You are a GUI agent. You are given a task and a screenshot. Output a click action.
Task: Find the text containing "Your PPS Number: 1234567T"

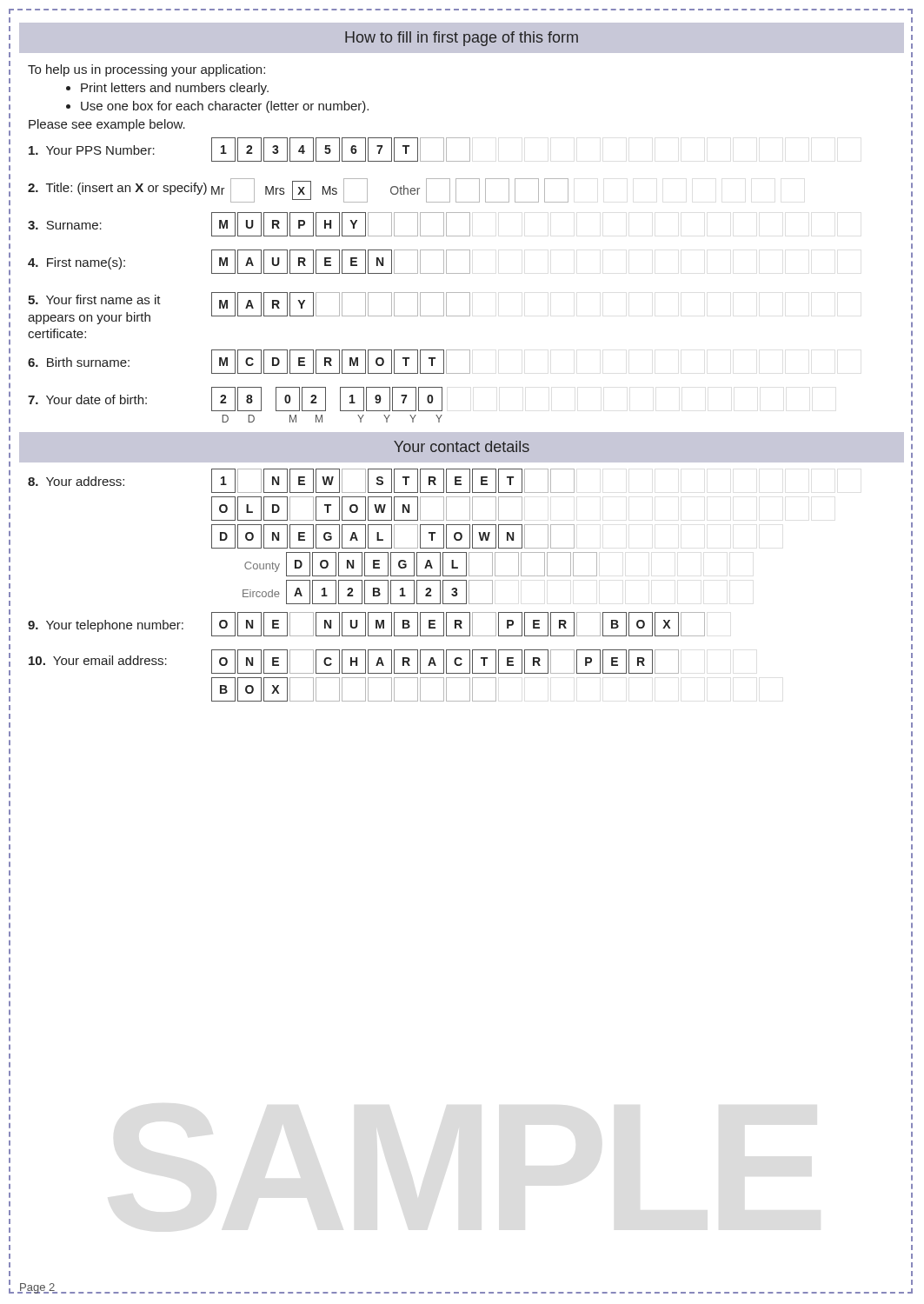(x=462, y=152)
